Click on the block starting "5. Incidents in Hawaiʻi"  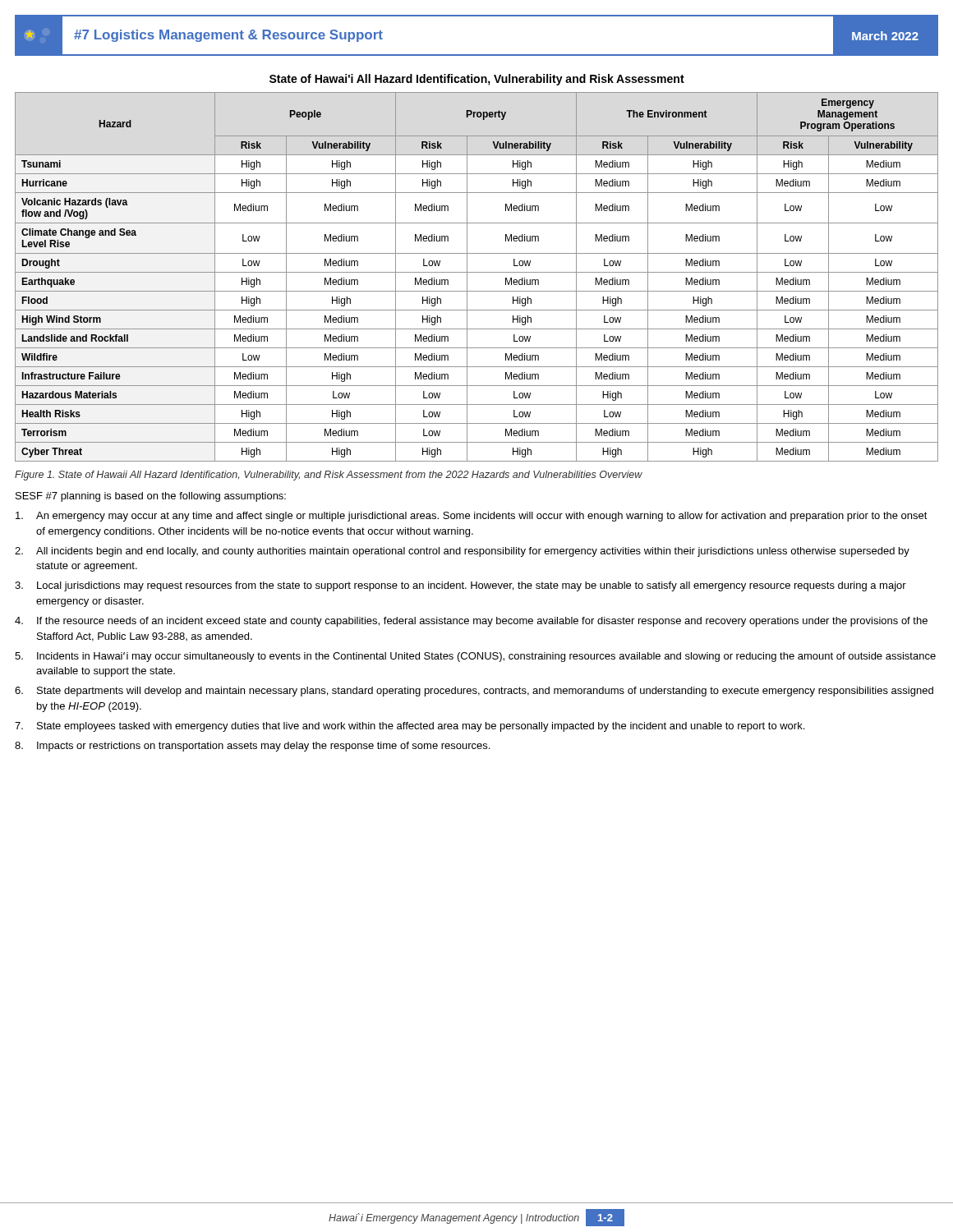[x=476, y=664]
